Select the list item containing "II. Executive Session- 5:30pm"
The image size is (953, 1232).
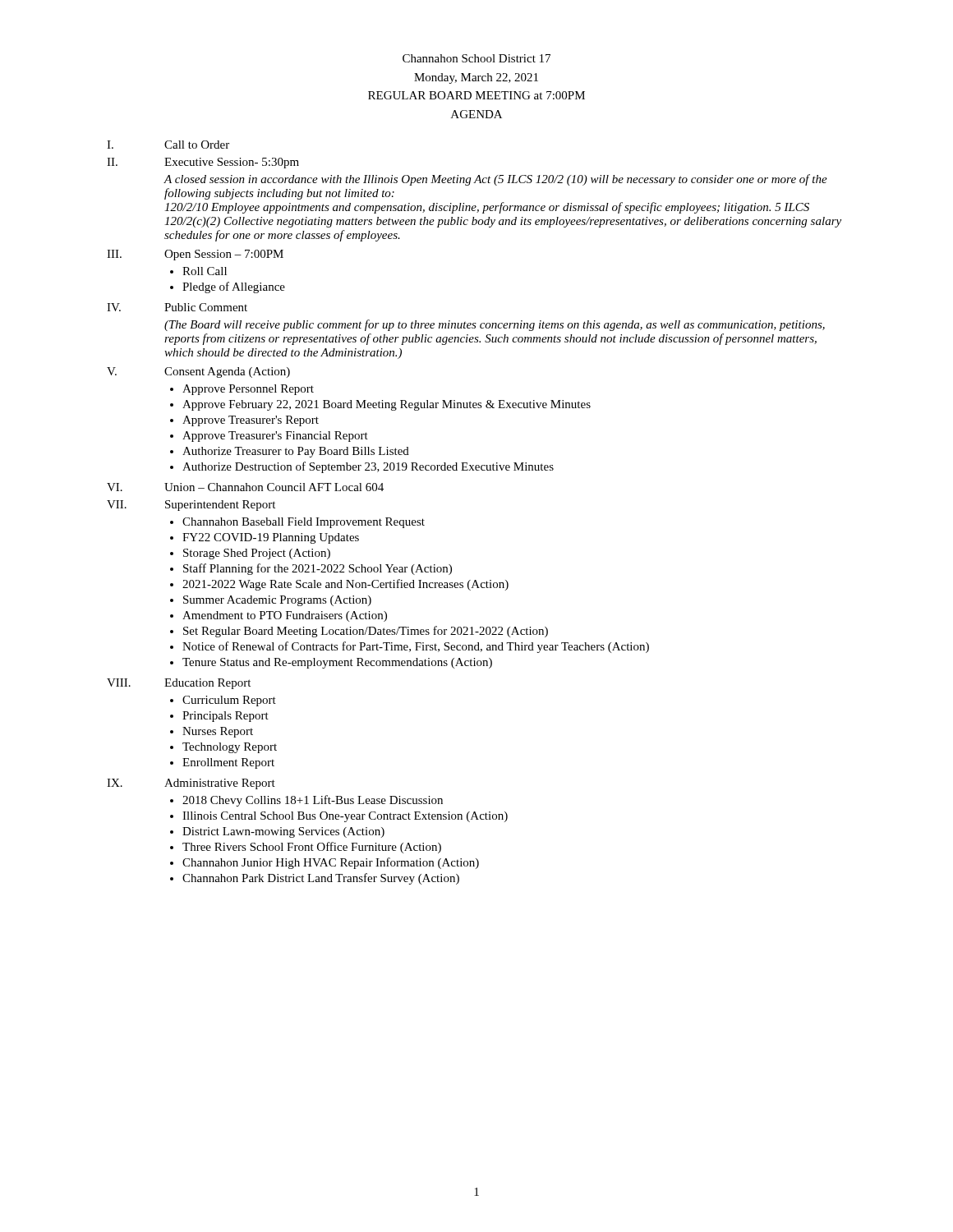(x=203, y=163)
